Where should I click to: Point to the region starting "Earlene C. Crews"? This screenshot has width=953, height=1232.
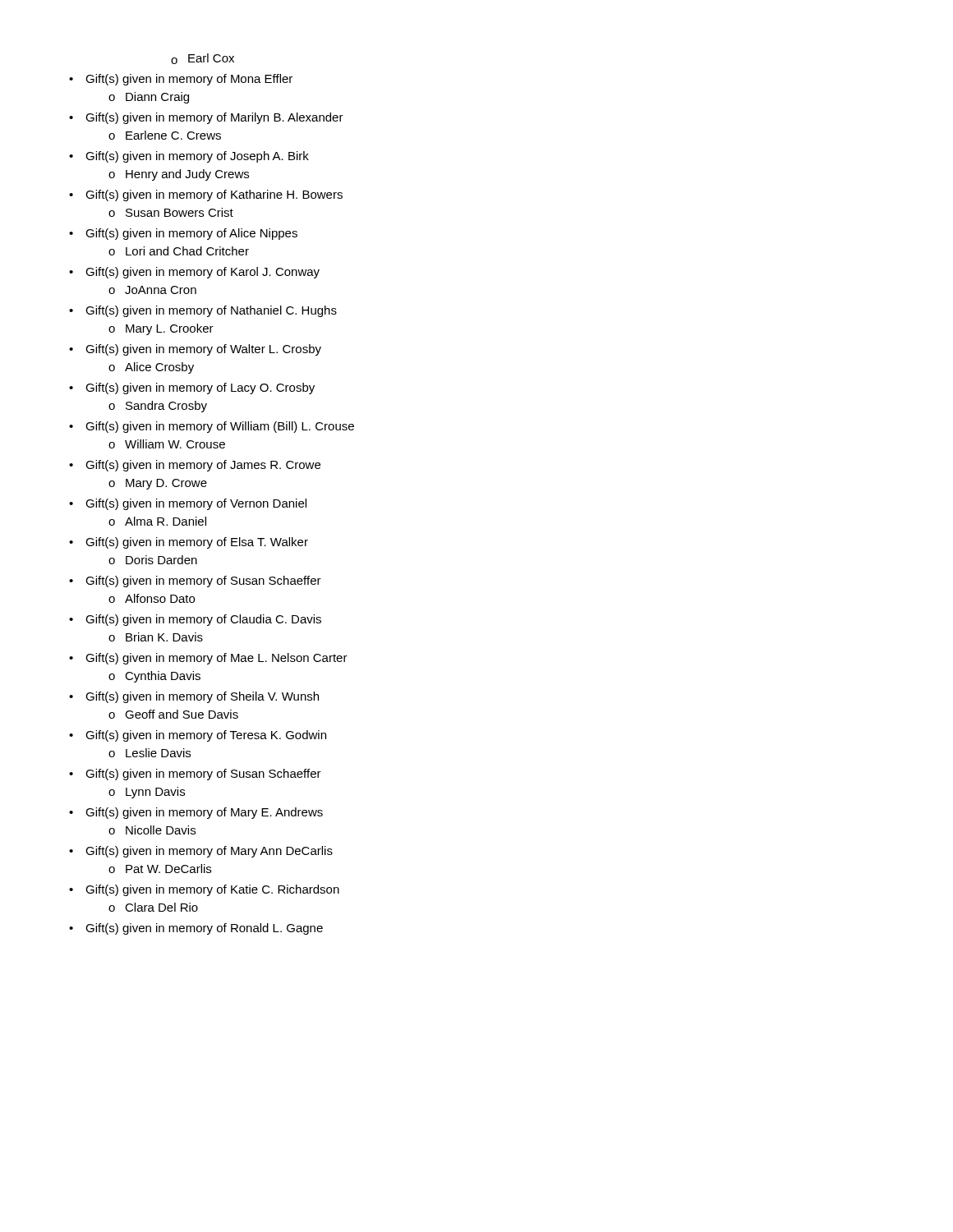pos(173,135)
